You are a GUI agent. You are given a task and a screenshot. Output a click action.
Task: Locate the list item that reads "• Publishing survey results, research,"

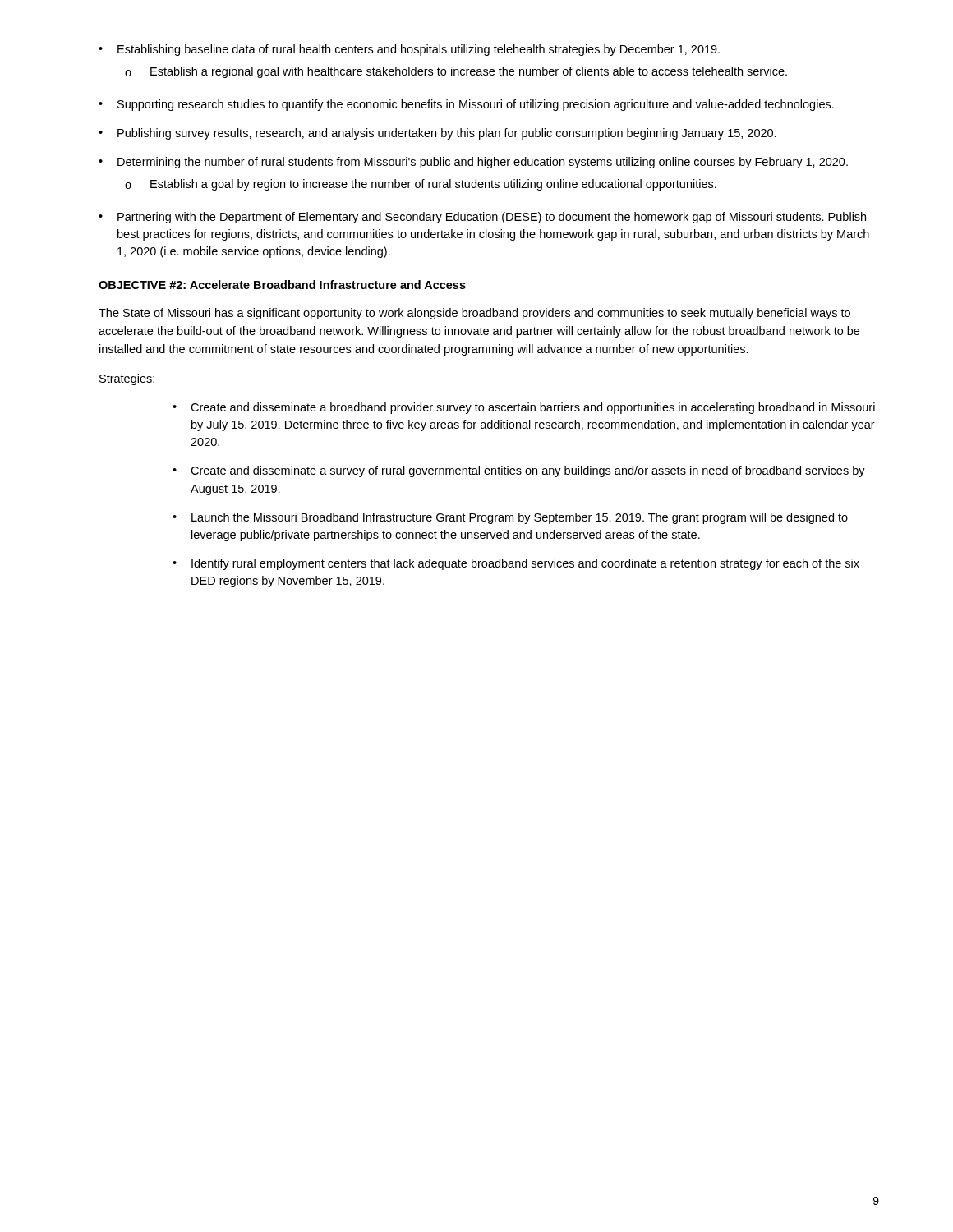tap(489, 134)
